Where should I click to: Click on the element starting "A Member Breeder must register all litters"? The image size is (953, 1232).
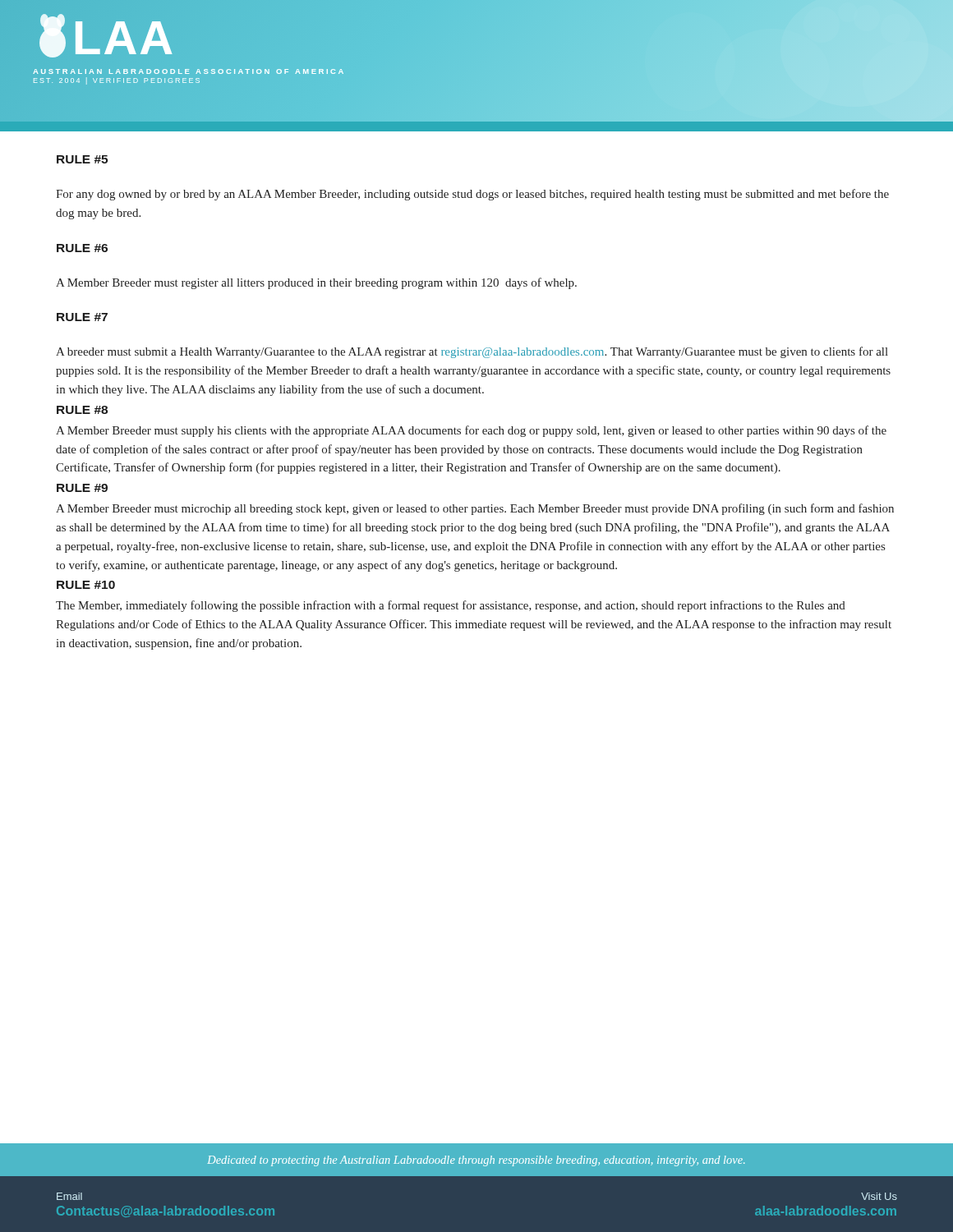(476, 282)
